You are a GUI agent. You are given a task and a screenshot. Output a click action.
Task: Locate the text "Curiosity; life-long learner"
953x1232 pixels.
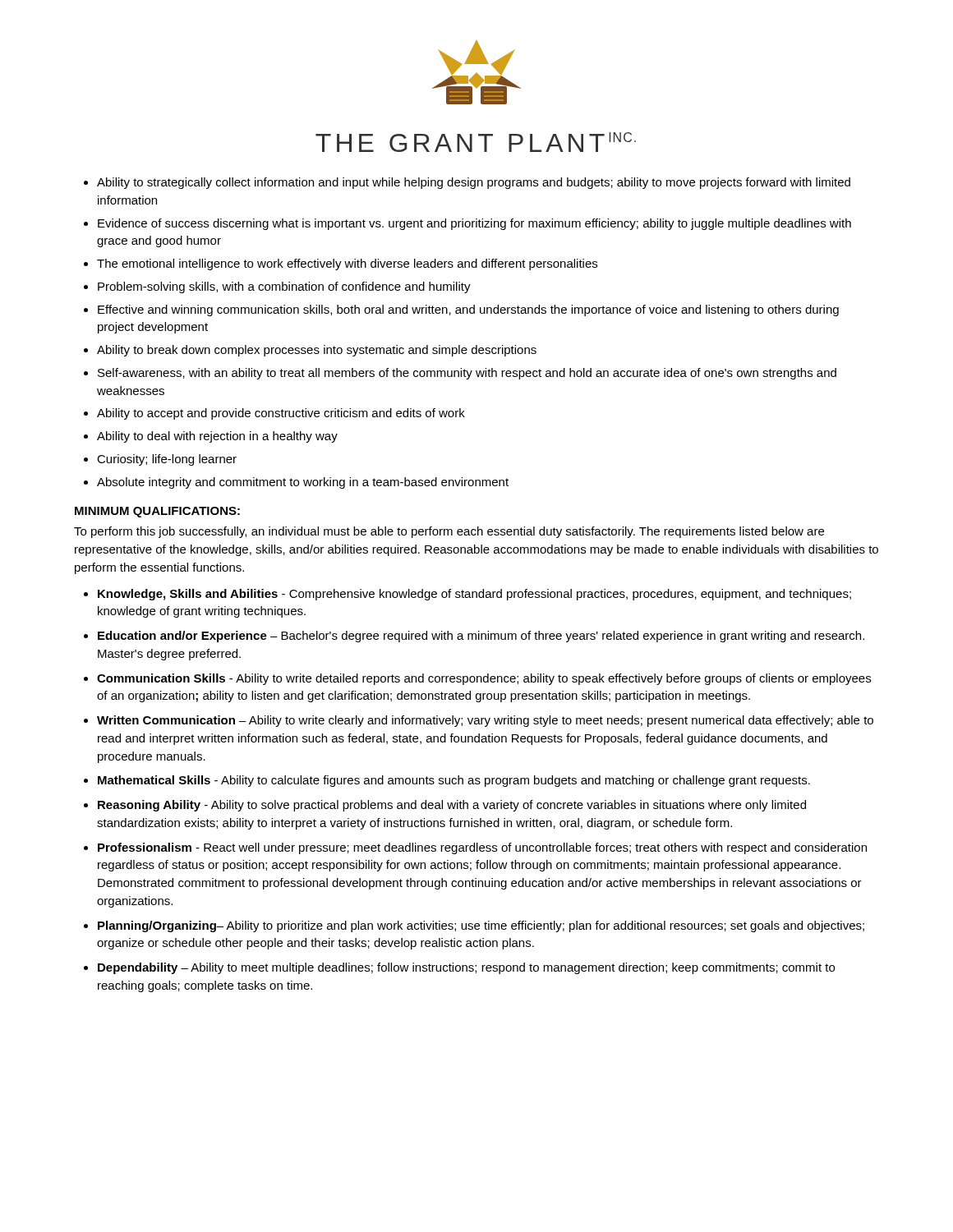pyautogui.click(x=167, y=458)
